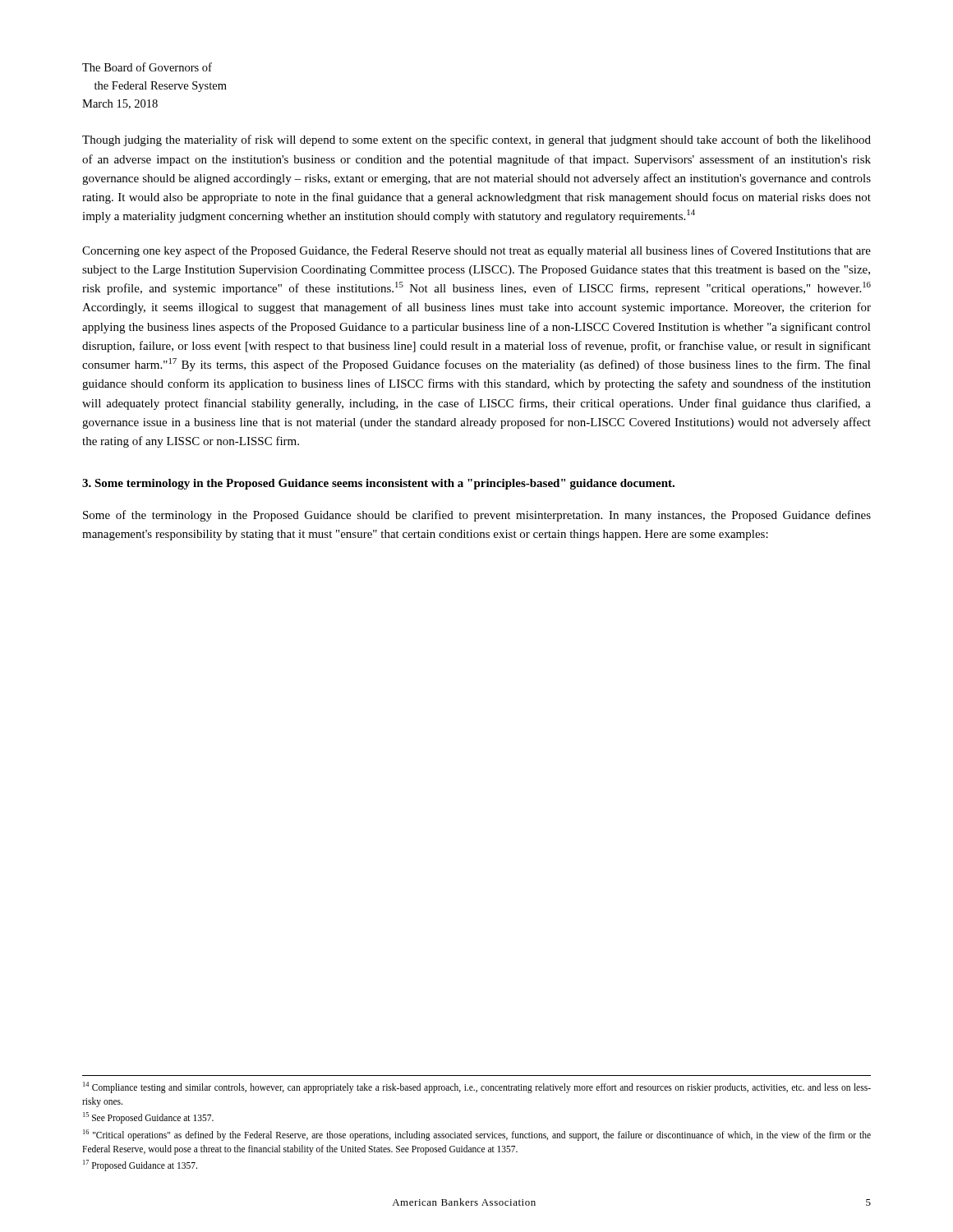Click the passage that begins "16 "Critical operations" as defined by the Federal"
953x1232 pixels.
tap(476, 1141)
